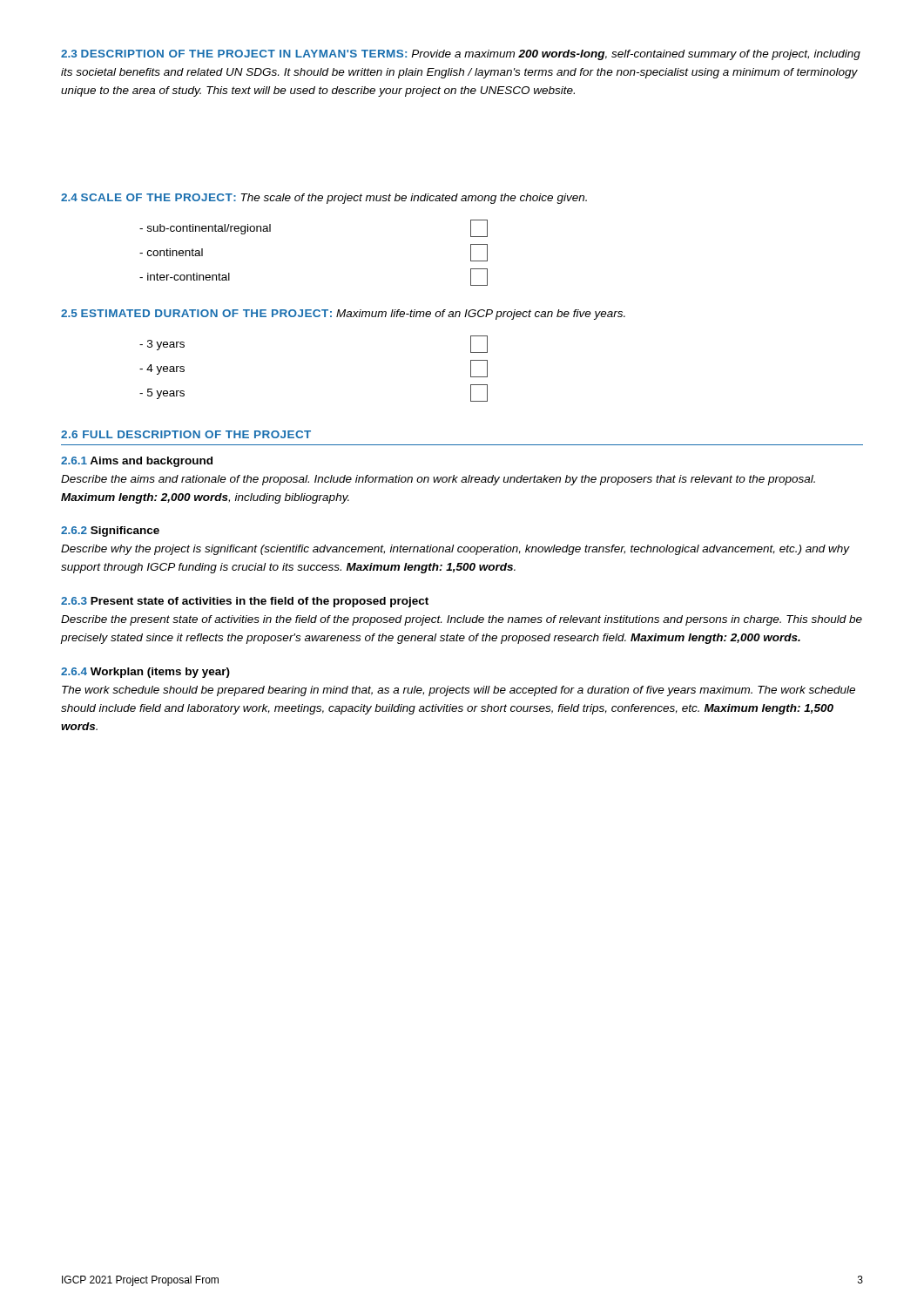
Task: Select the block starting "2.6.1 Aims and"
Action: pos(137,460)
